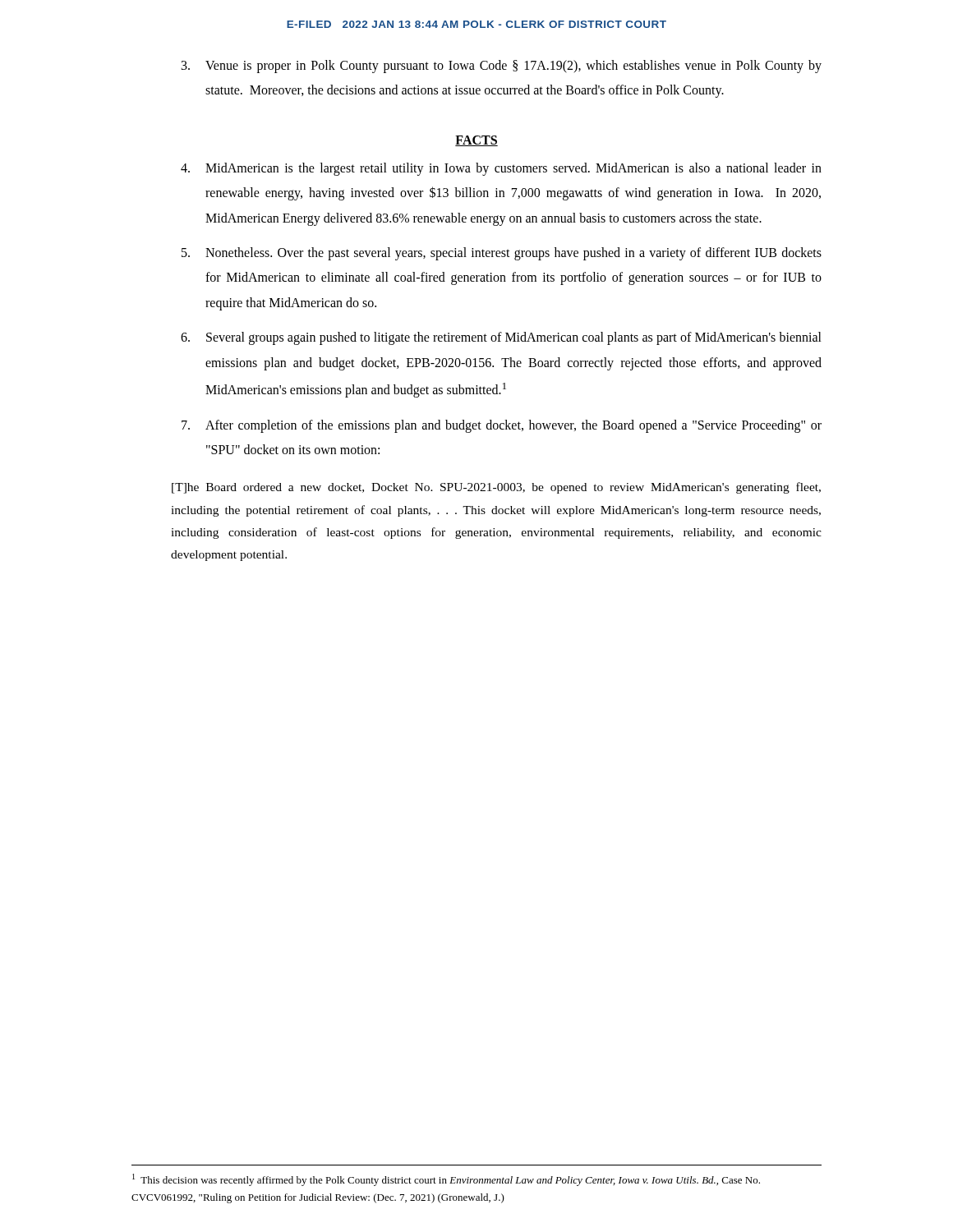Find the element starting "6. Several groups again"
The height and width of the screenshot is (1232, 953).
tap(476, 364)
